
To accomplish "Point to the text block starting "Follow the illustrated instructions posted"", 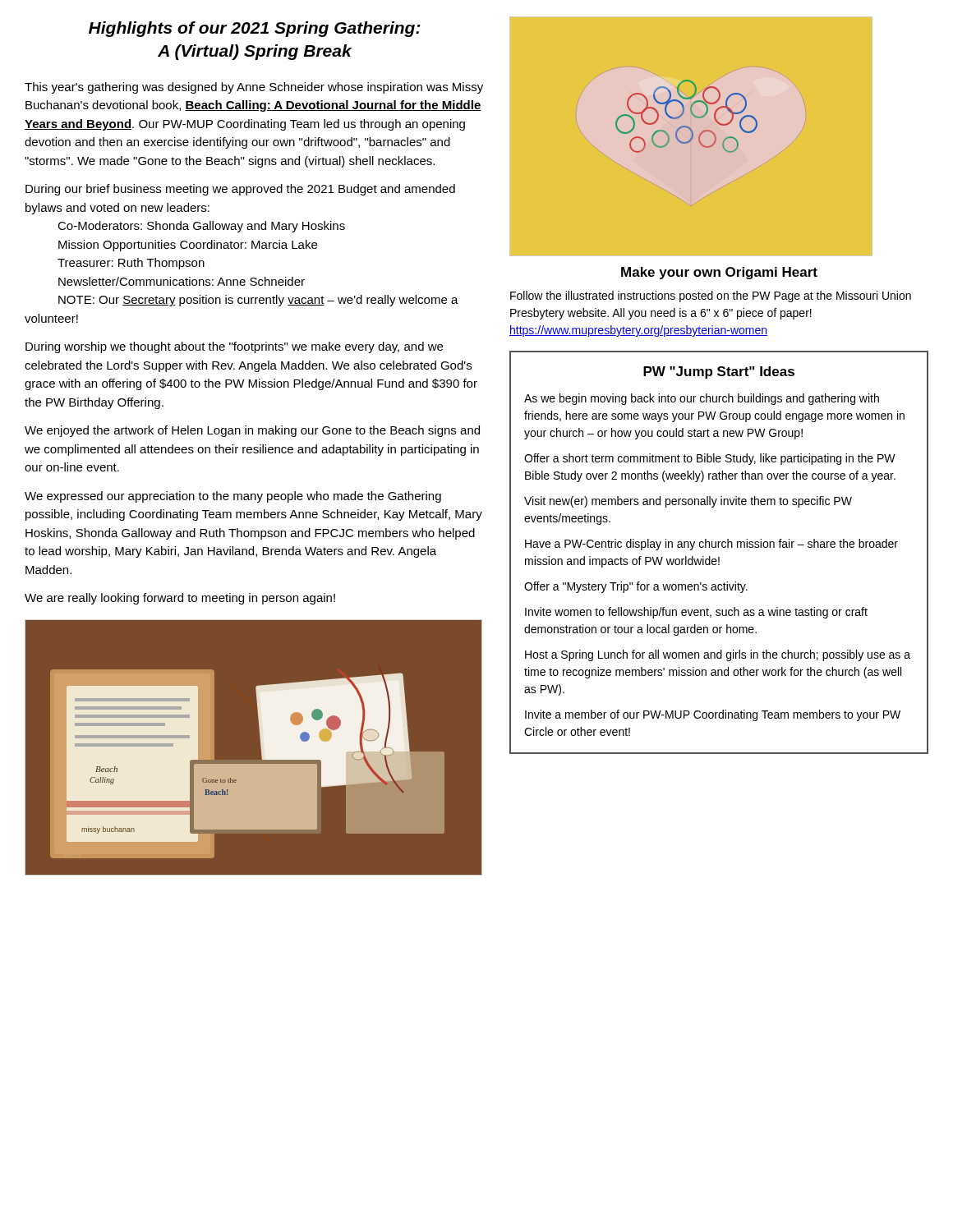I will [x=719, y=313].
